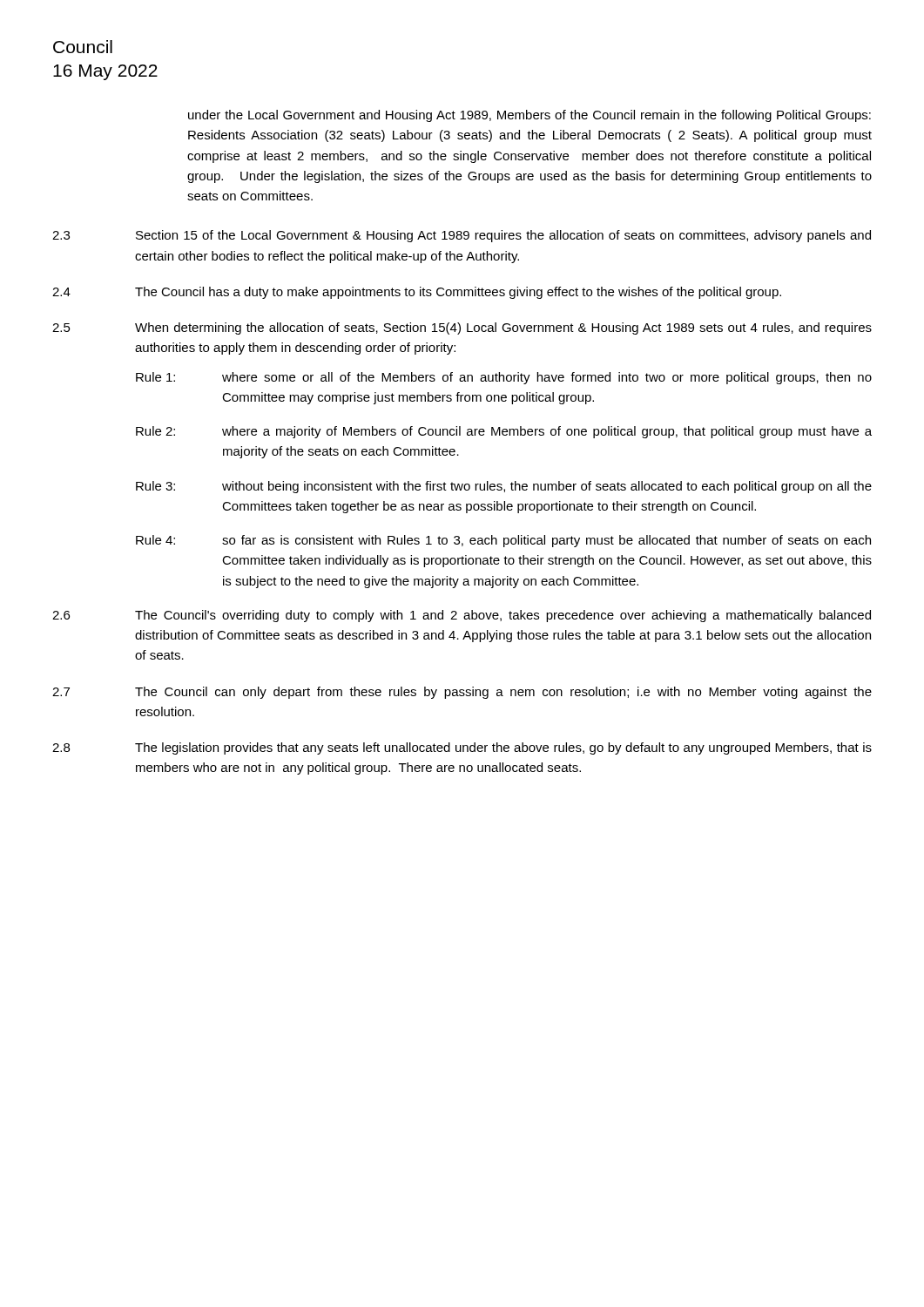Image resolution: width=924 pixels, height=1307 pixels.
Task: Locate the block of text that opens with "2.7 The Council can only depart from these"
Action: click(462, 701)
